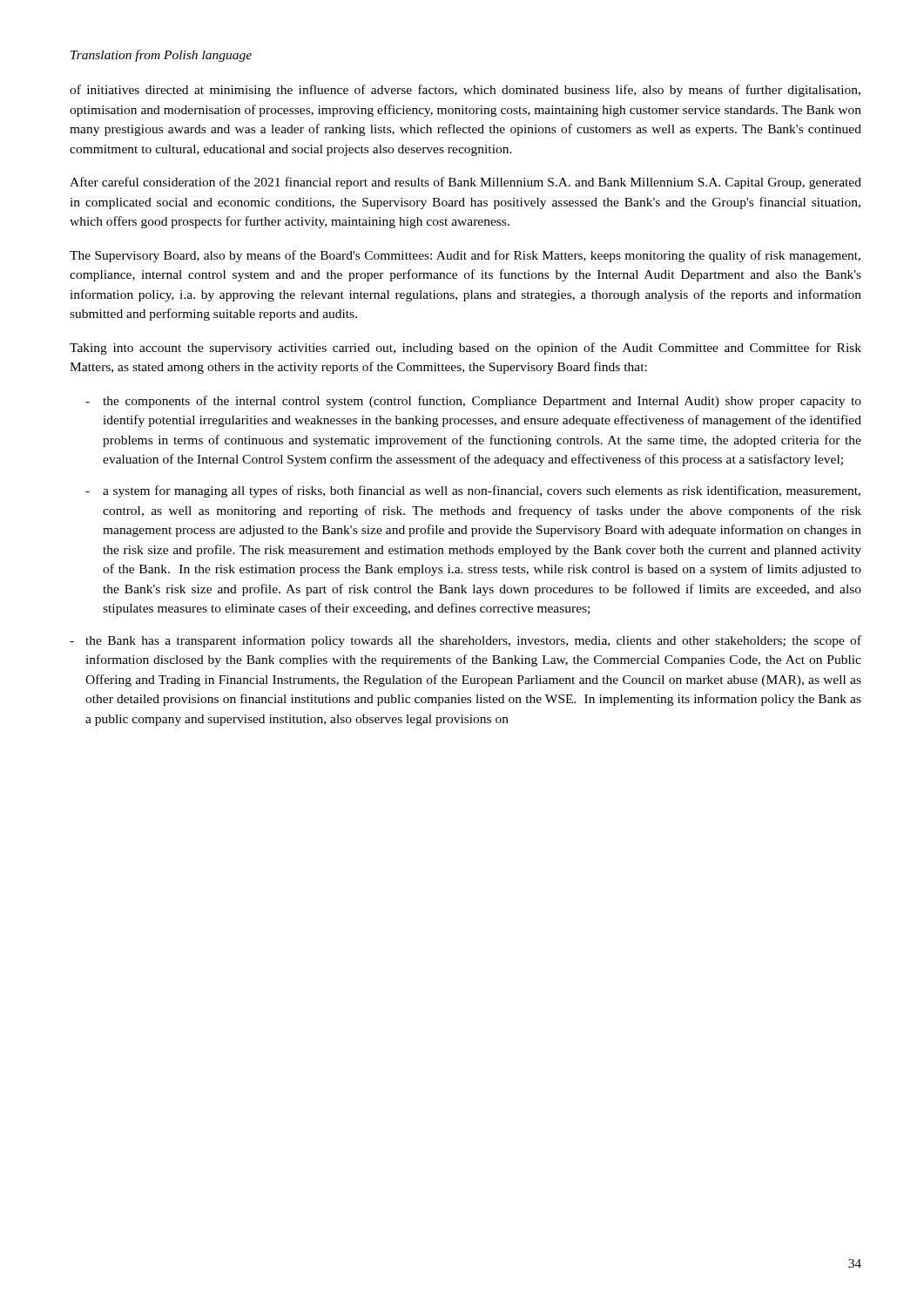Find the text starting "of initiatives directed"
The width and height of the screenshot is (924, 1307).
(x=465, y=119)
